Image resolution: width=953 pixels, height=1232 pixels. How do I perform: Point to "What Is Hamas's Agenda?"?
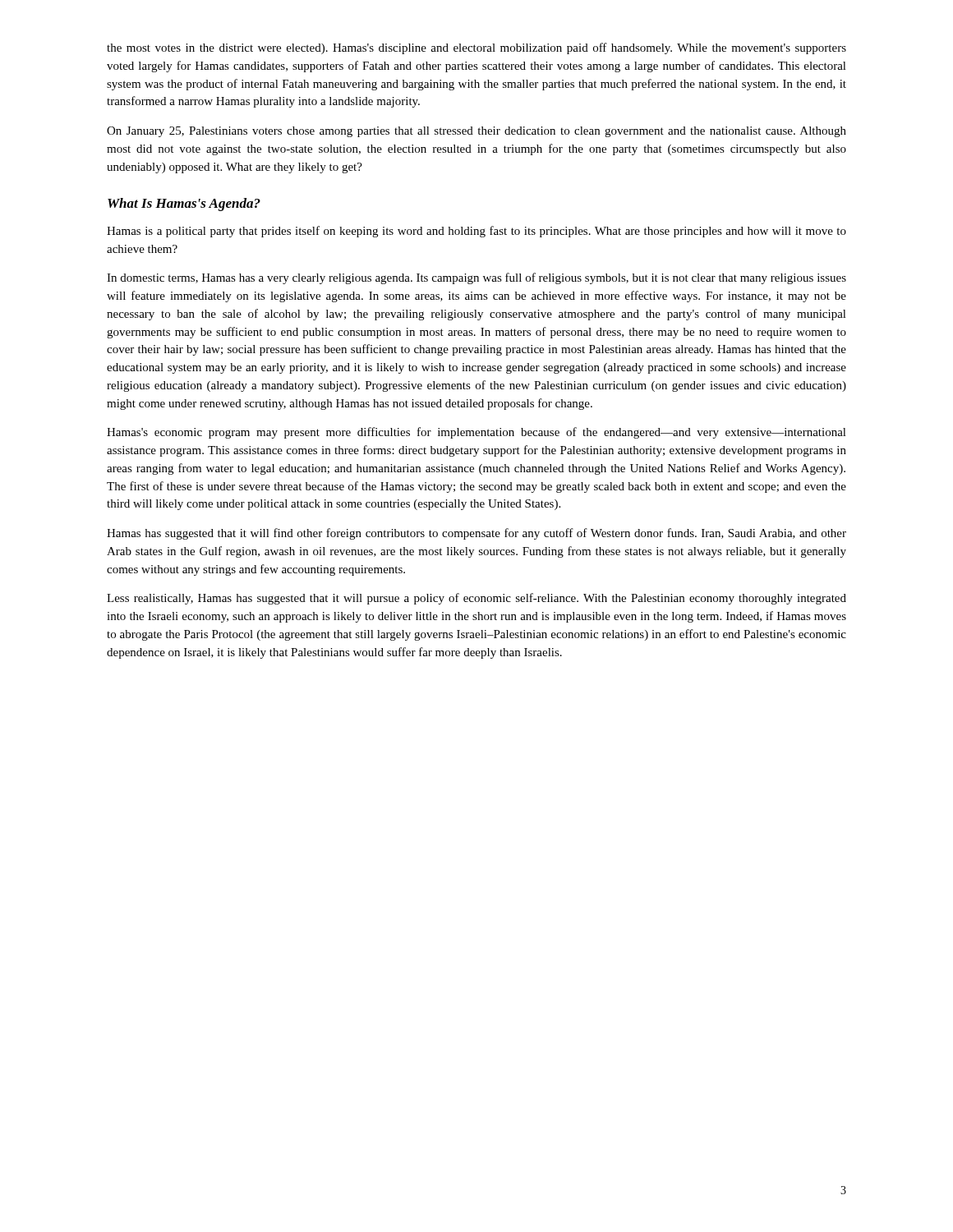point(184,203)
